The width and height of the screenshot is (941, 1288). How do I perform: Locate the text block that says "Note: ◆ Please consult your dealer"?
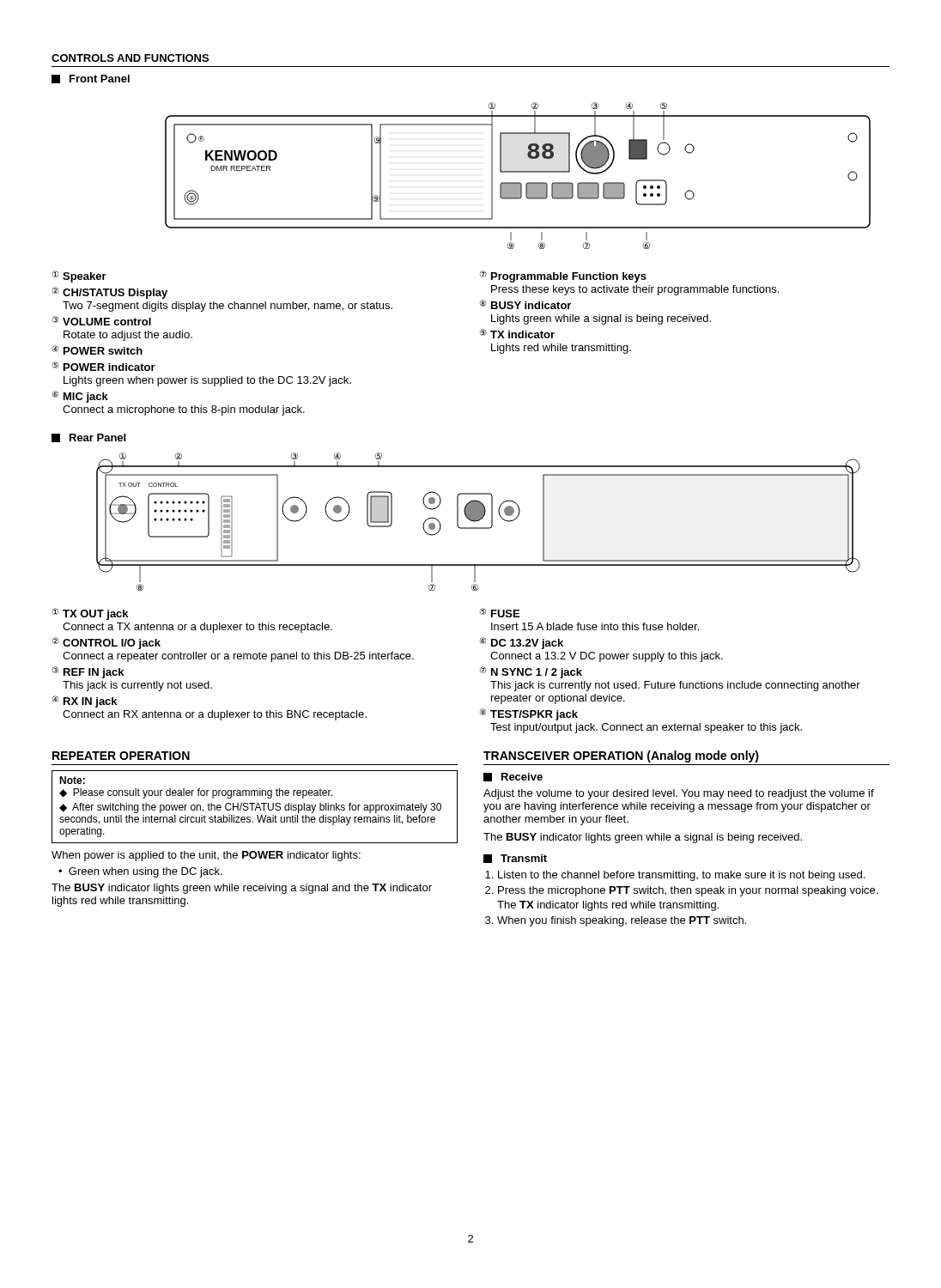point(255,806)
